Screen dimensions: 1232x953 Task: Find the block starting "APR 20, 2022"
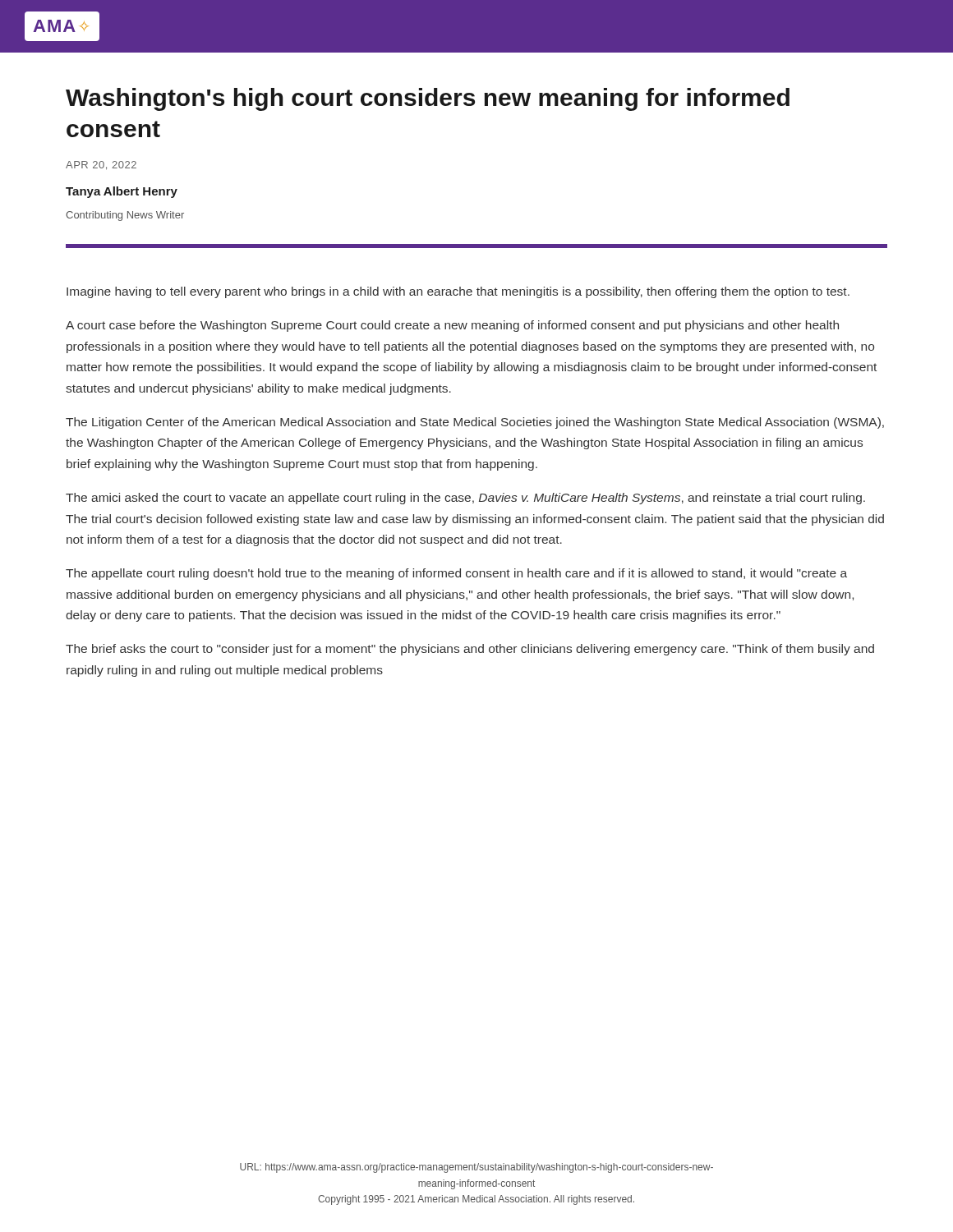pos(101,165)
